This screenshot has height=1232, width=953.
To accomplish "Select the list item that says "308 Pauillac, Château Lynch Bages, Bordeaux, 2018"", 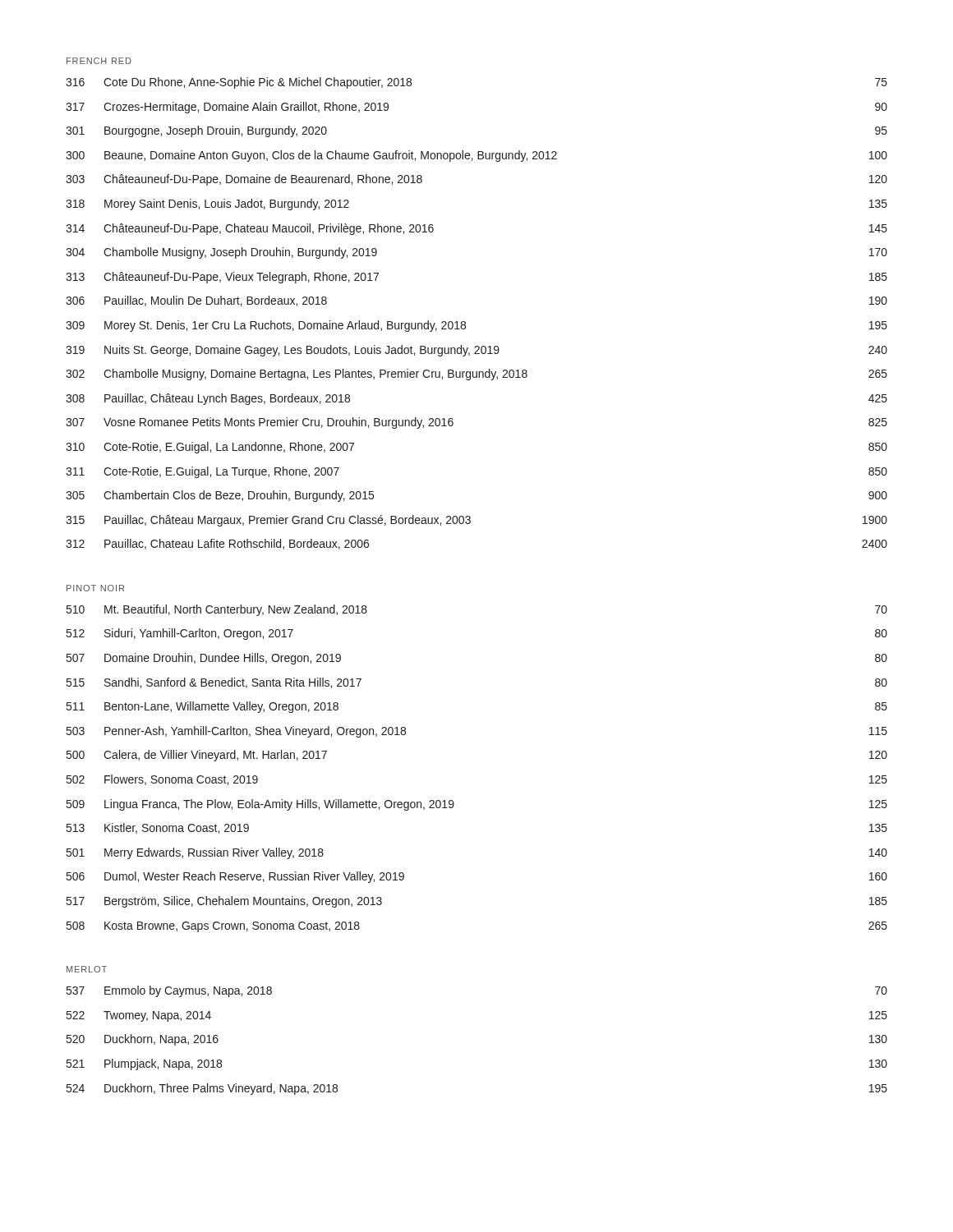I will [222, 399].
